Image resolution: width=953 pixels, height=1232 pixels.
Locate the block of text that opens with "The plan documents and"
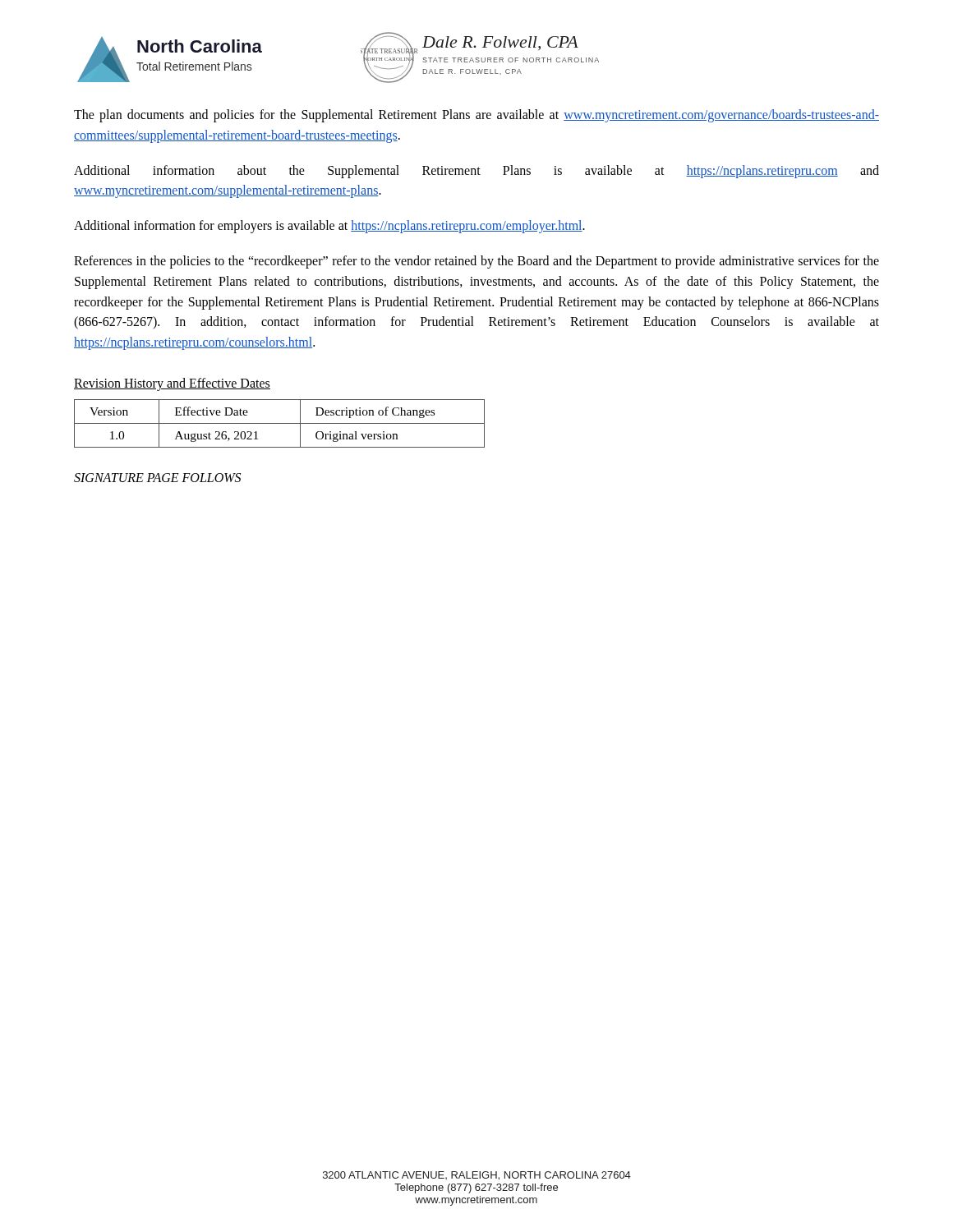[x=476, y=125]
